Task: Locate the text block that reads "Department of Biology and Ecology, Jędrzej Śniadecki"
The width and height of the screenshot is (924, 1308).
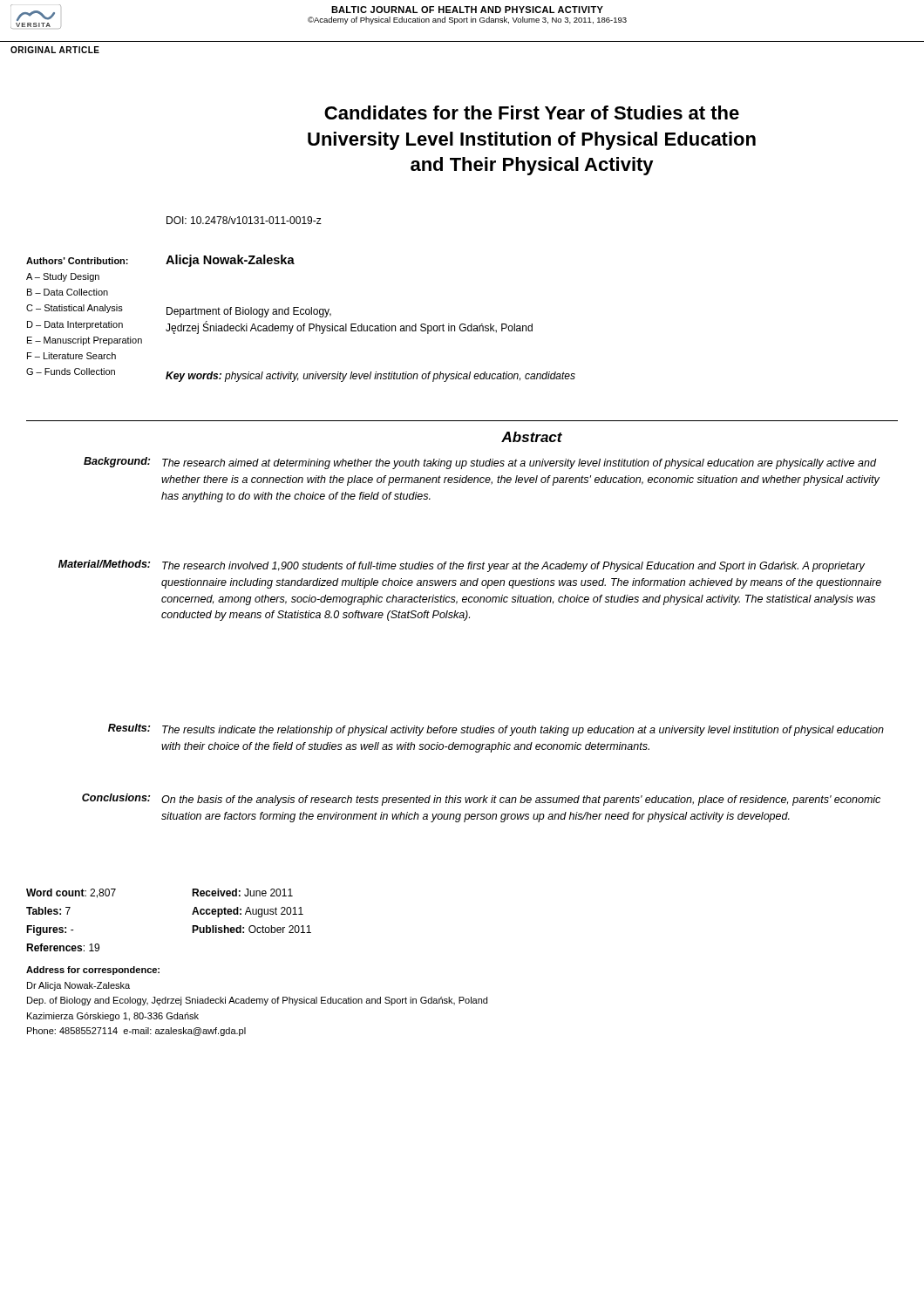Action: pos(349,319)
